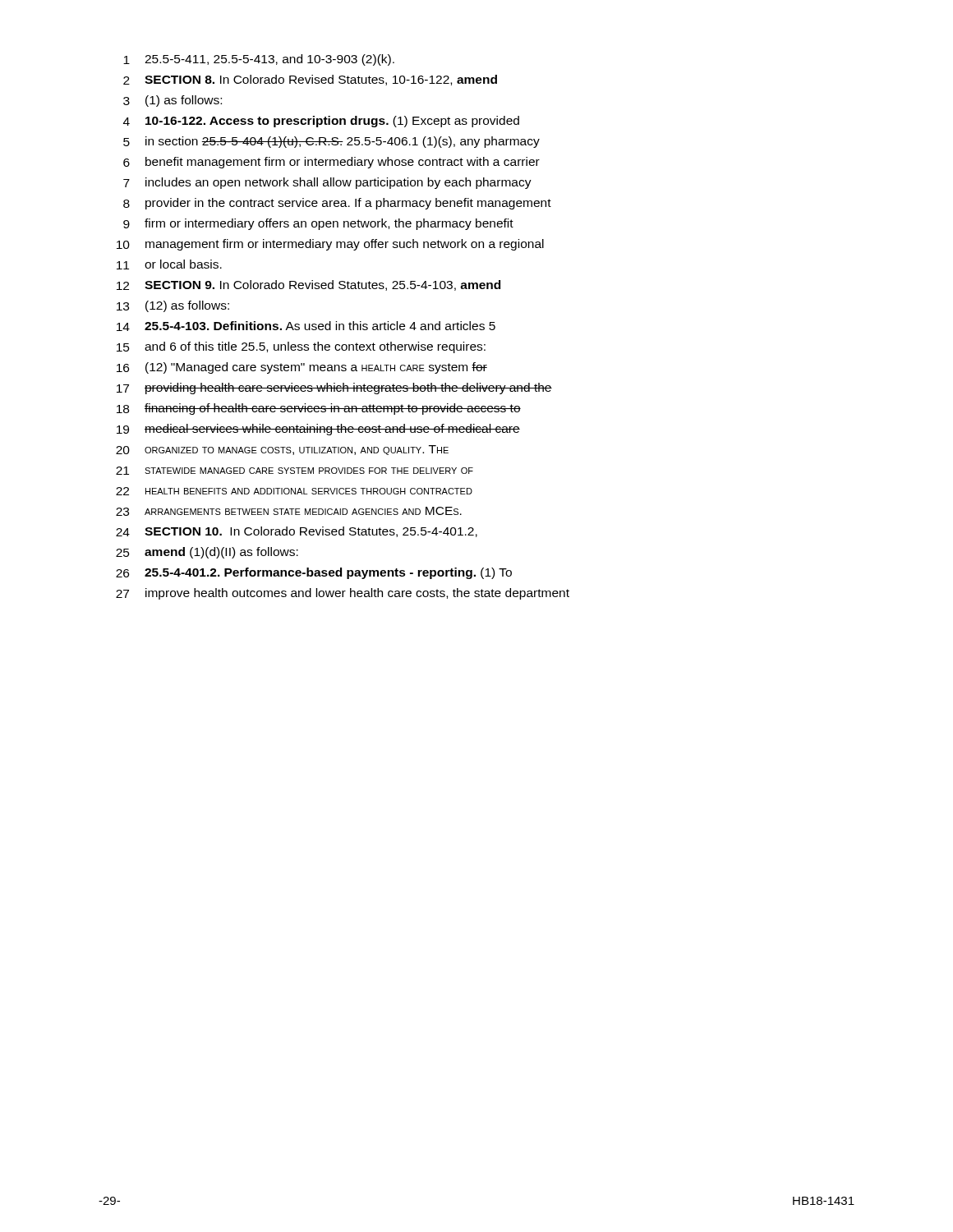This screenshot has height=1232, width=953.
Task: Point to the block beginning "12 SECTION 9. In Colorado Revised Statutes, 25.5-4-103,"
Action: click(476, 286)
